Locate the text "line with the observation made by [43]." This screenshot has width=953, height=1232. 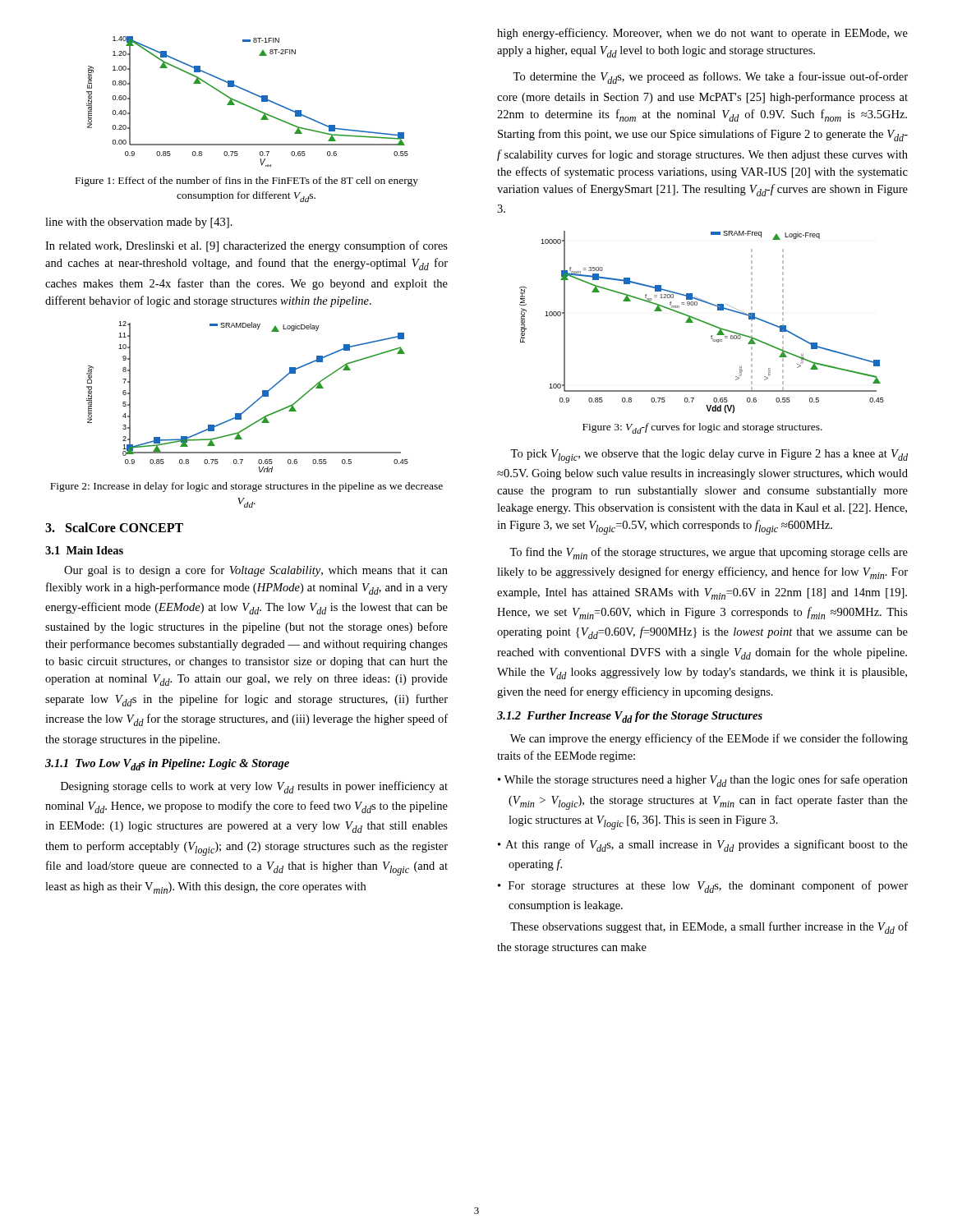pyautogui.click(x=139, y=223)
